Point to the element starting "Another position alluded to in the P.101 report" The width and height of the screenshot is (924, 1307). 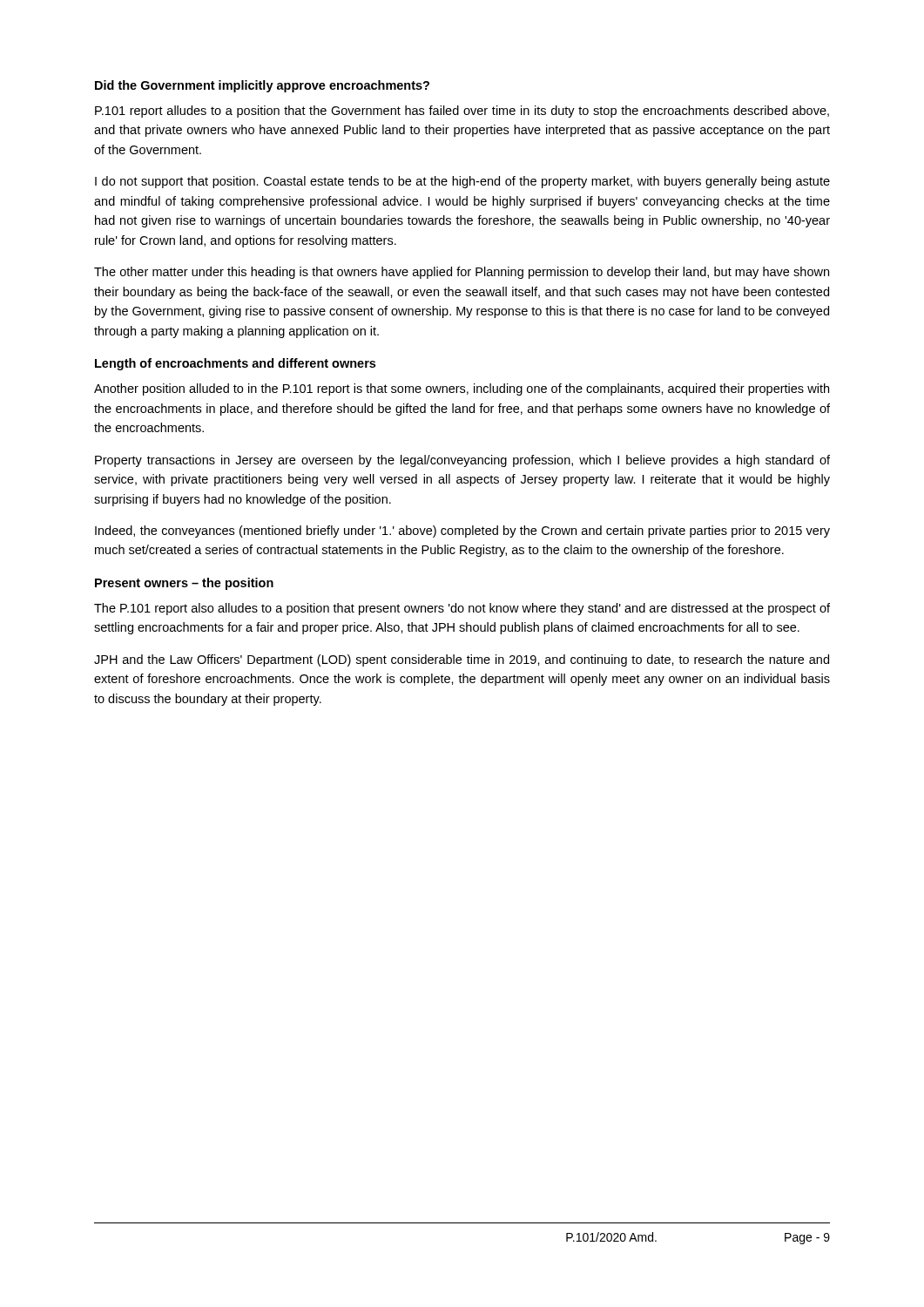click(462, 408)
